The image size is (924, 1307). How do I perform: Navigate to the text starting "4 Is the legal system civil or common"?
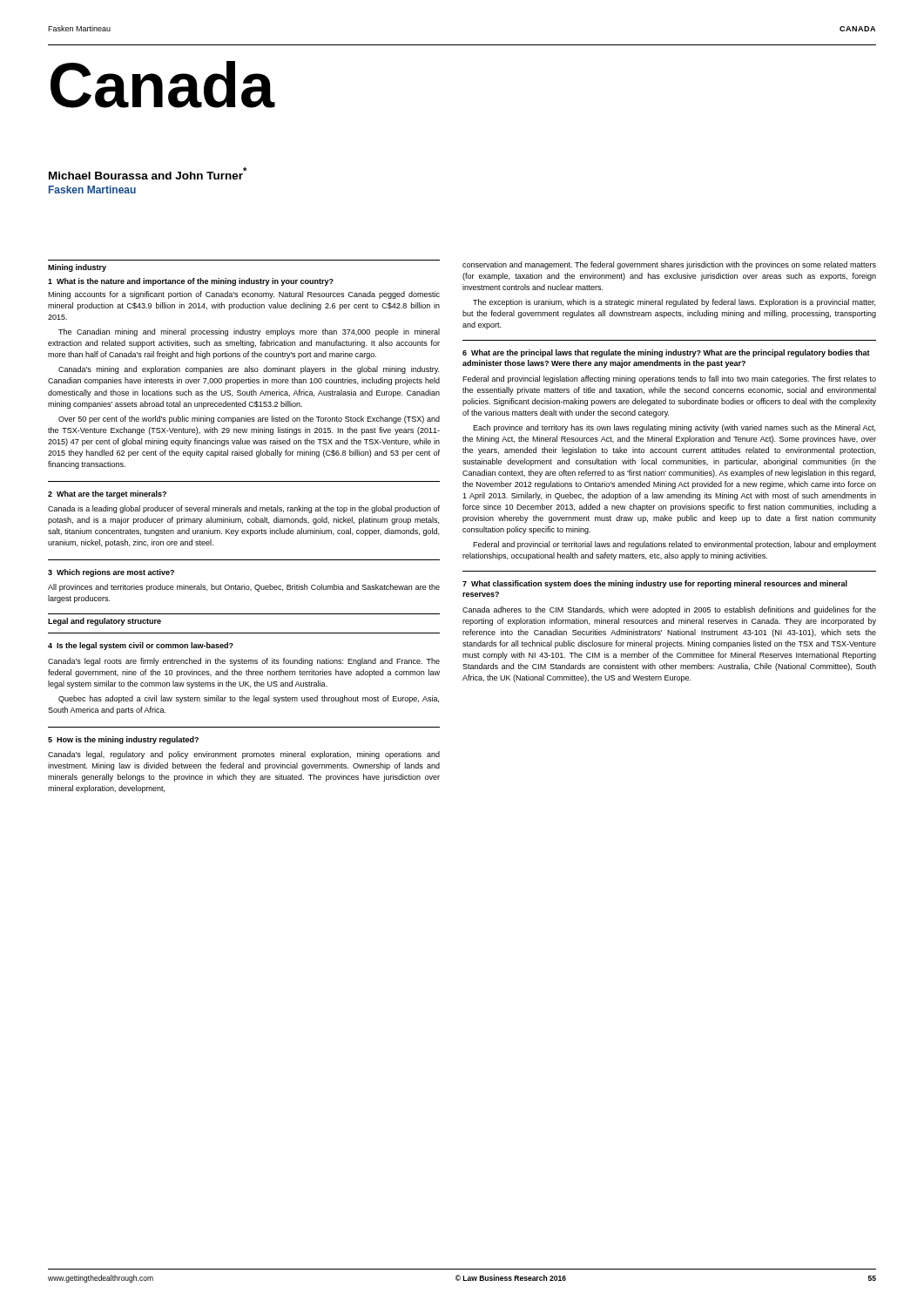(141, 646)
